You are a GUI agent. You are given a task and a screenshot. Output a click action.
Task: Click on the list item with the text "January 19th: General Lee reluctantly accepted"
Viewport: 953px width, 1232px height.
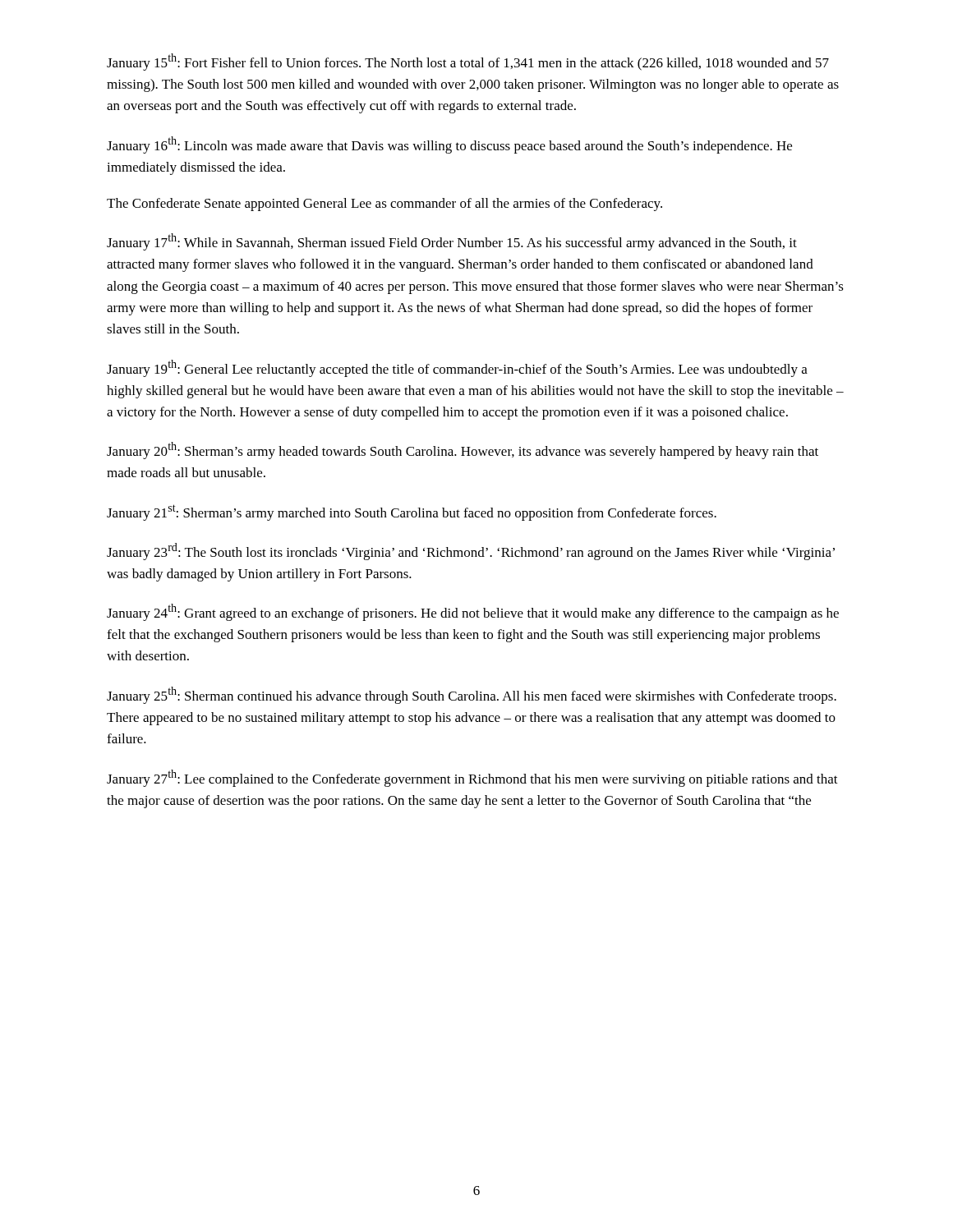(475, 388)
